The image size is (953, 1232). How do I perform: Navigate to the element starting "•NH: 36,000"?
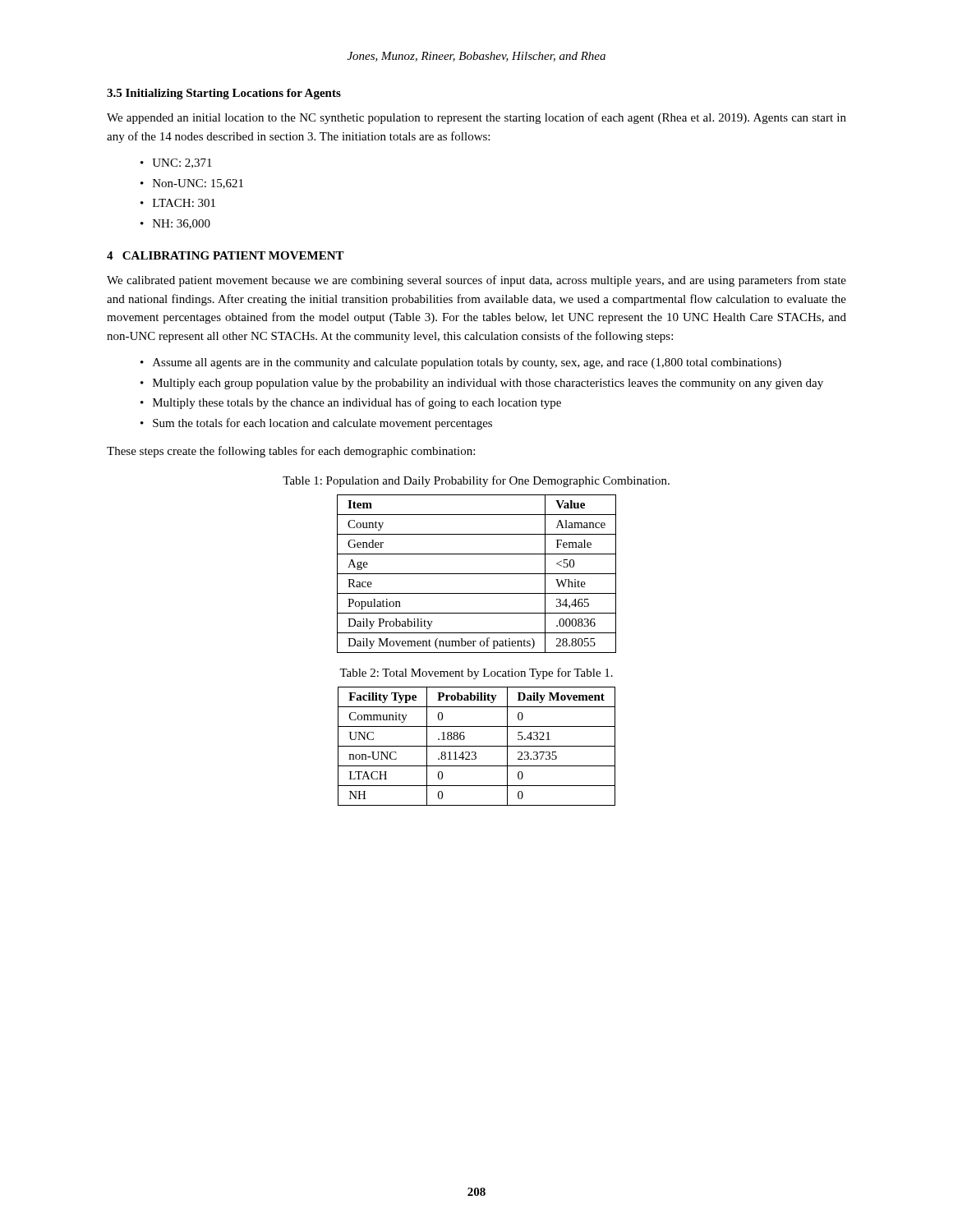(175, 223)
